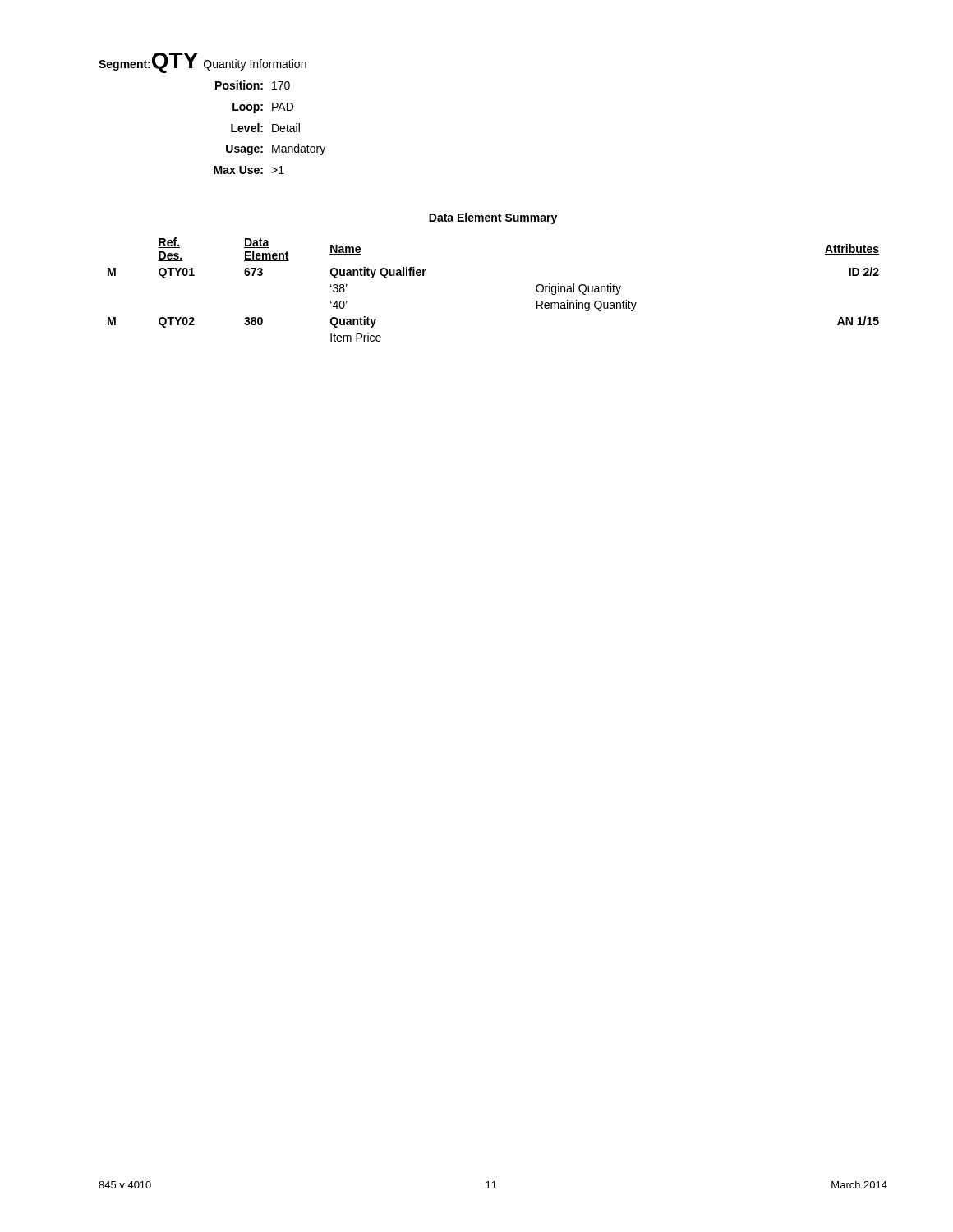Navigate to the region starting "Segment:QTY Quantity Information"

[203, 61]
